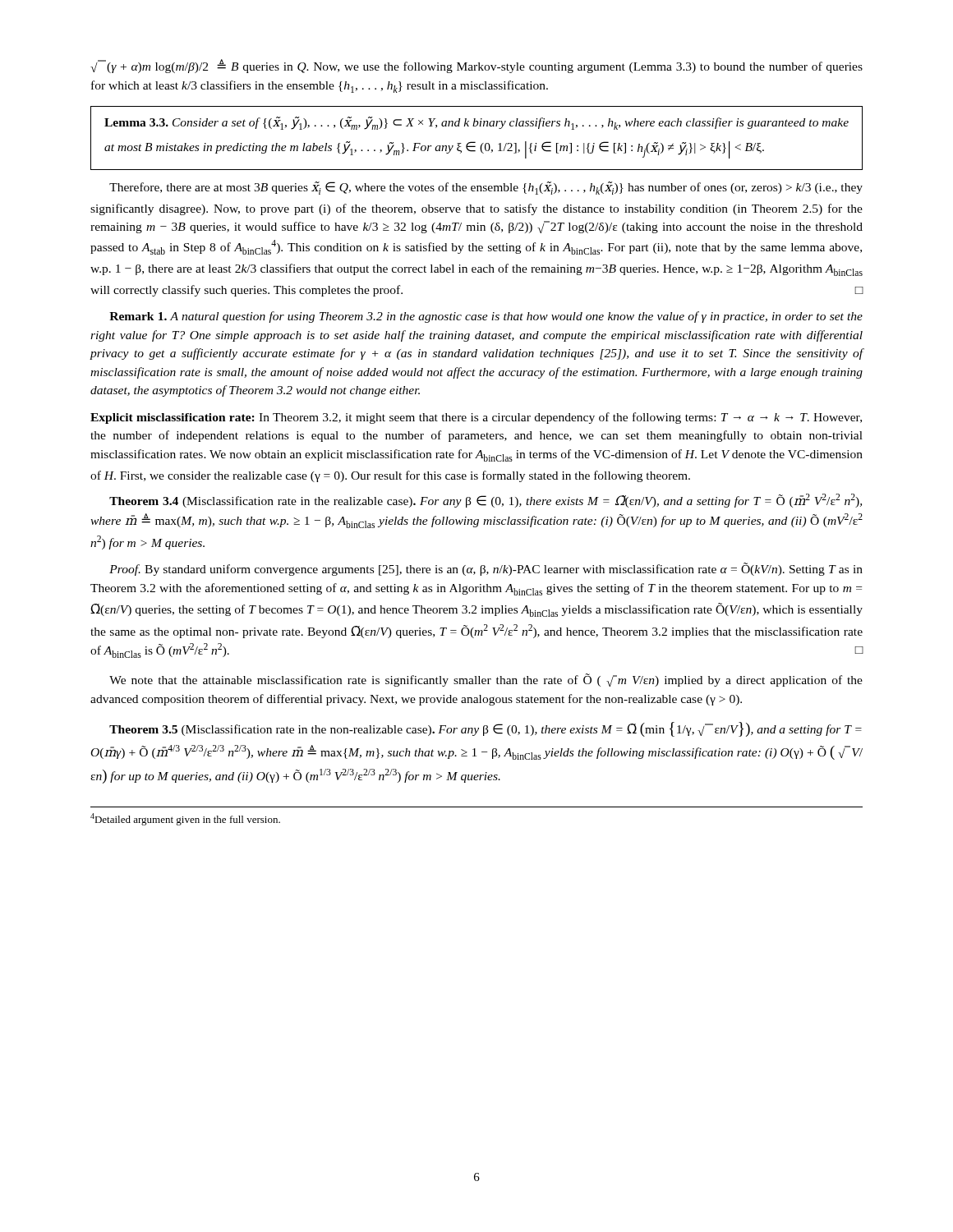Where is the passage that starts "Therefore, there are at most 3B queries"?

click(476, 239)
